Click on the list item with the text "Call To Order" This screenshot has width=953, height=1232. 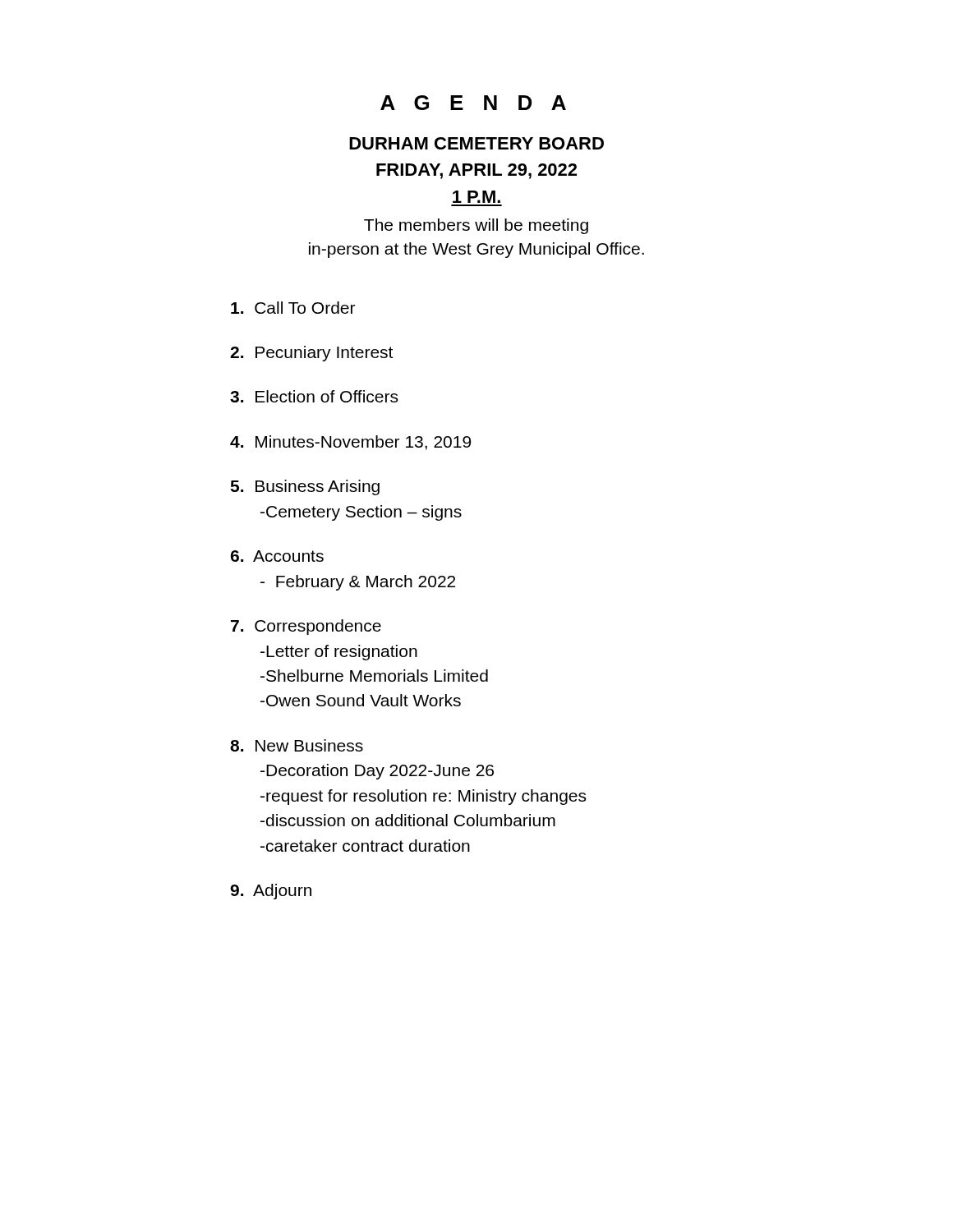tap(293, 307)
